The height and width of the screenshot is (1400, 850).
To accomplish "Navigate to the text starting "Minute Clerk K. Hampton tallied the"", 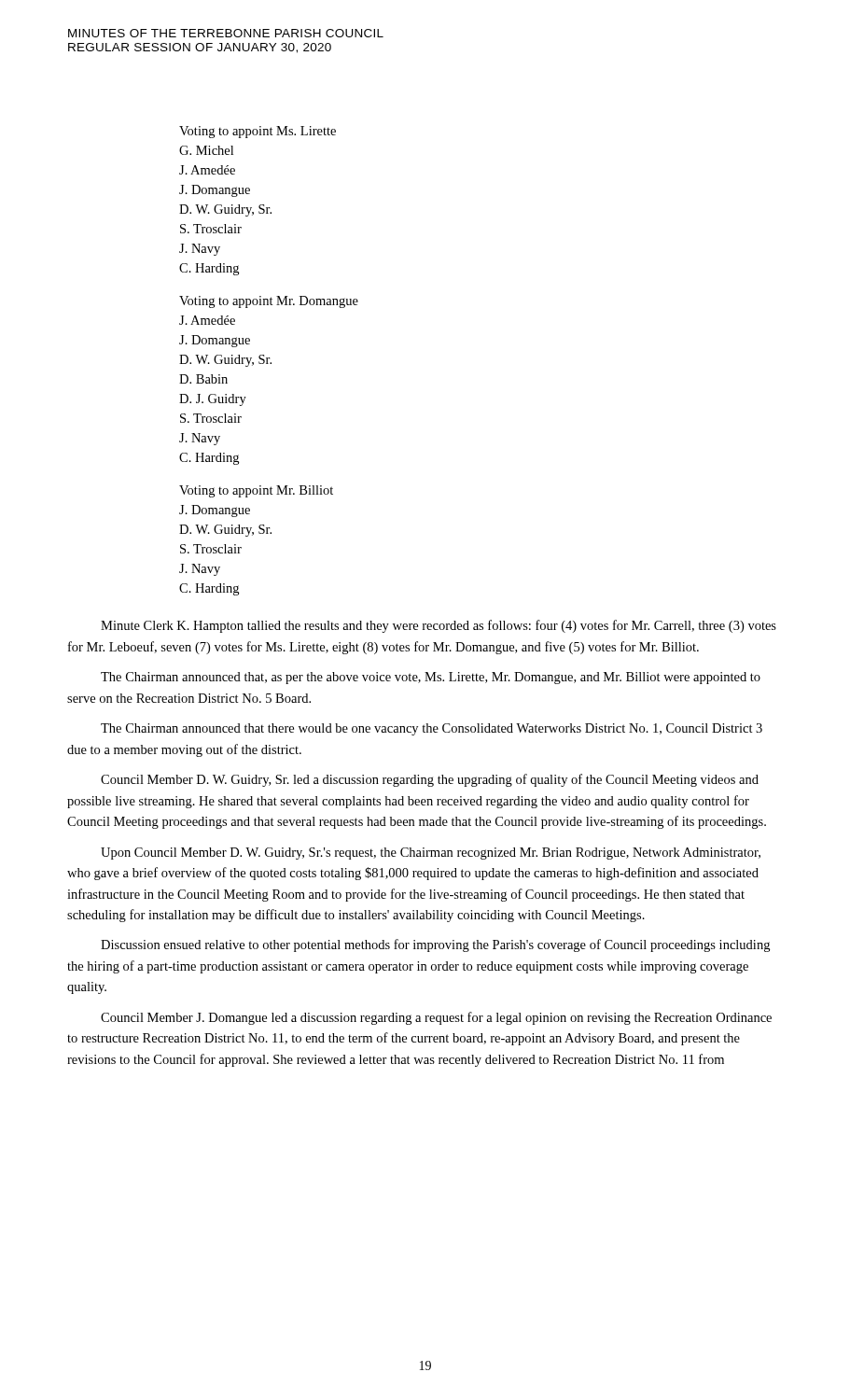I will coord(422,636).
